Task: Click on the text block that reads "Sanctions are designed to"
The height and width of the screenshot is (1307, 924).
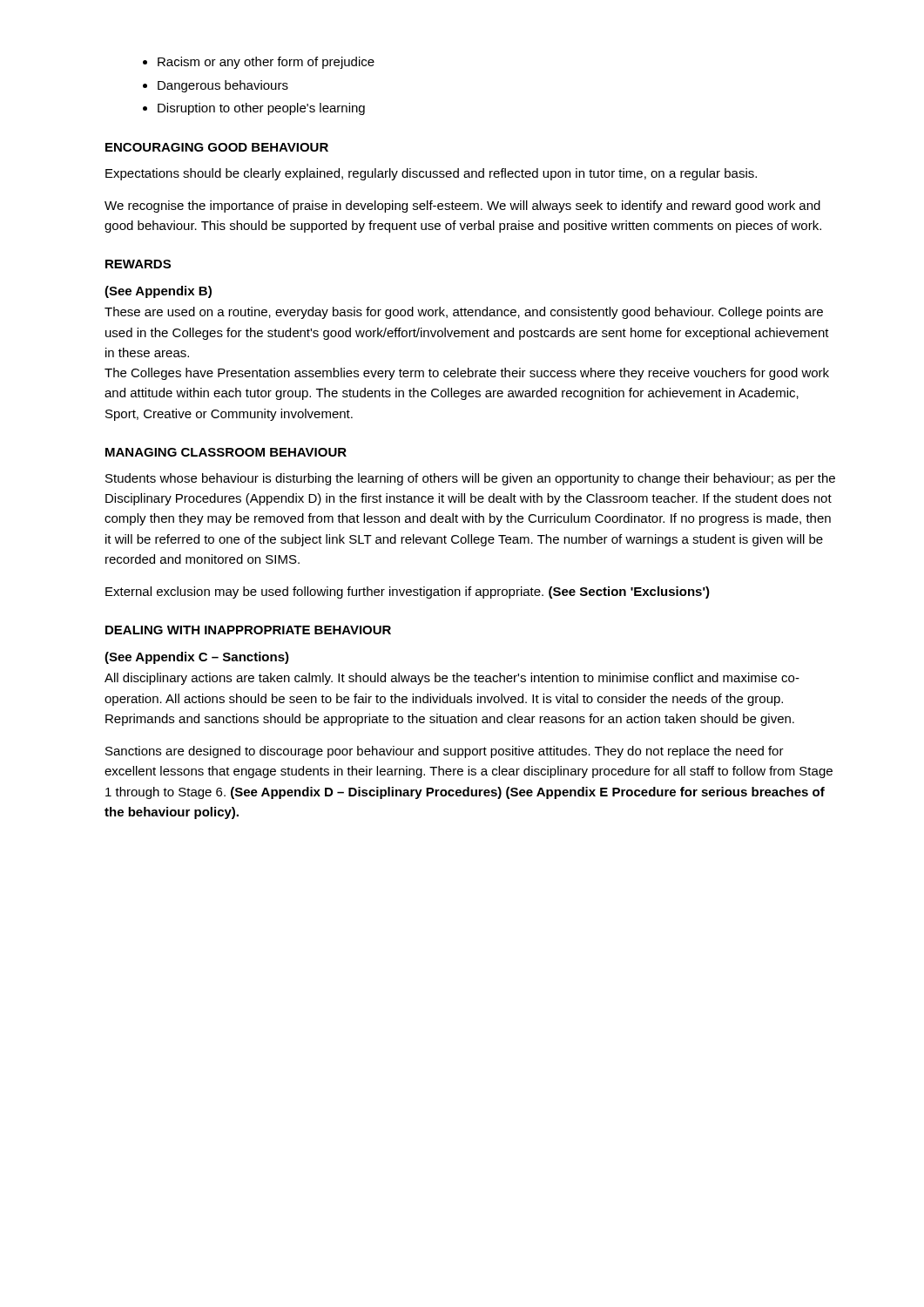Action: pos(469,781)
